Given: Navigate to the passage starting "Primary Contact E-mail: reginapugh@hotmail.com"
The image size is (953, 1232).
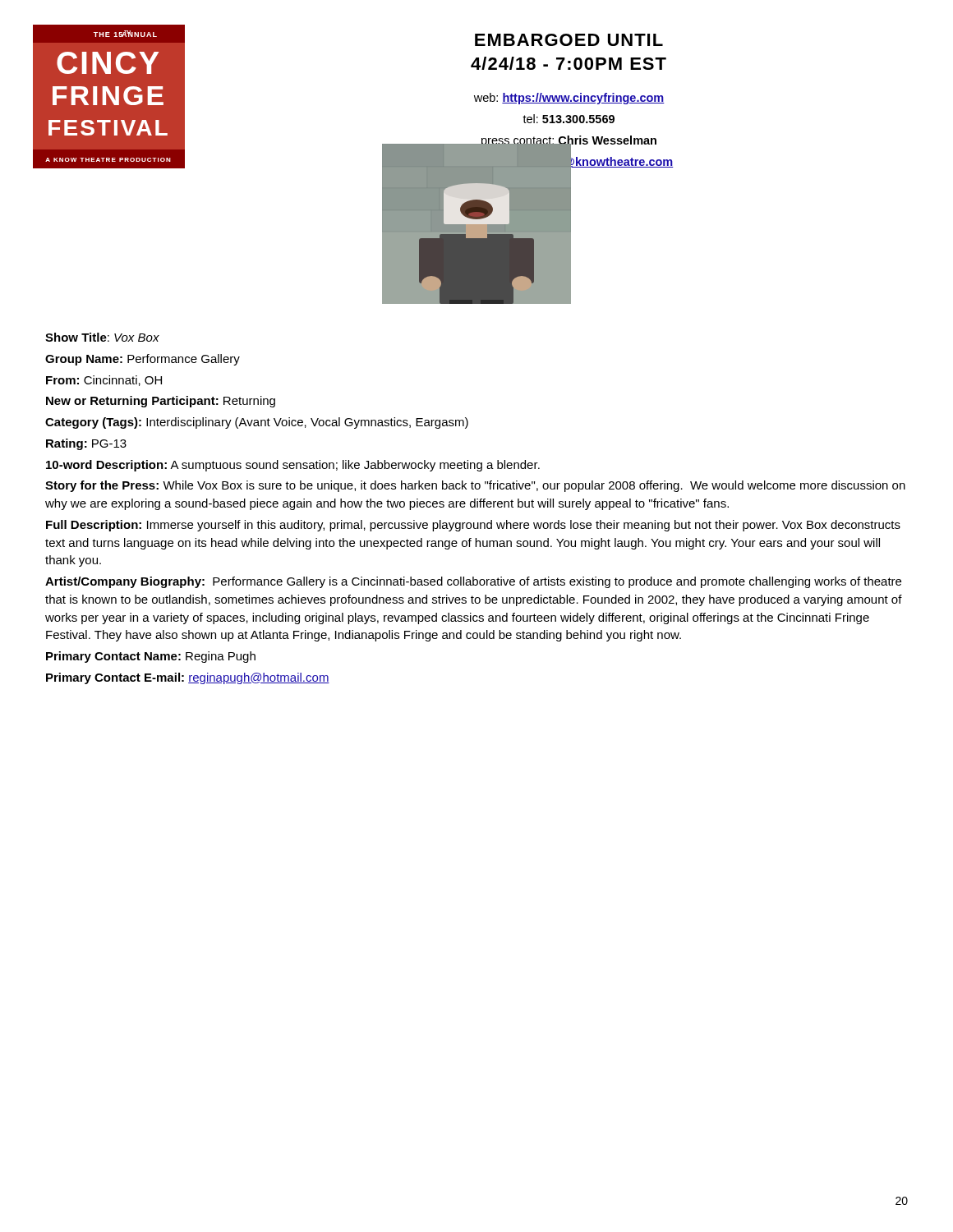Looking at the screenshot, I should [x=187, y=677].
